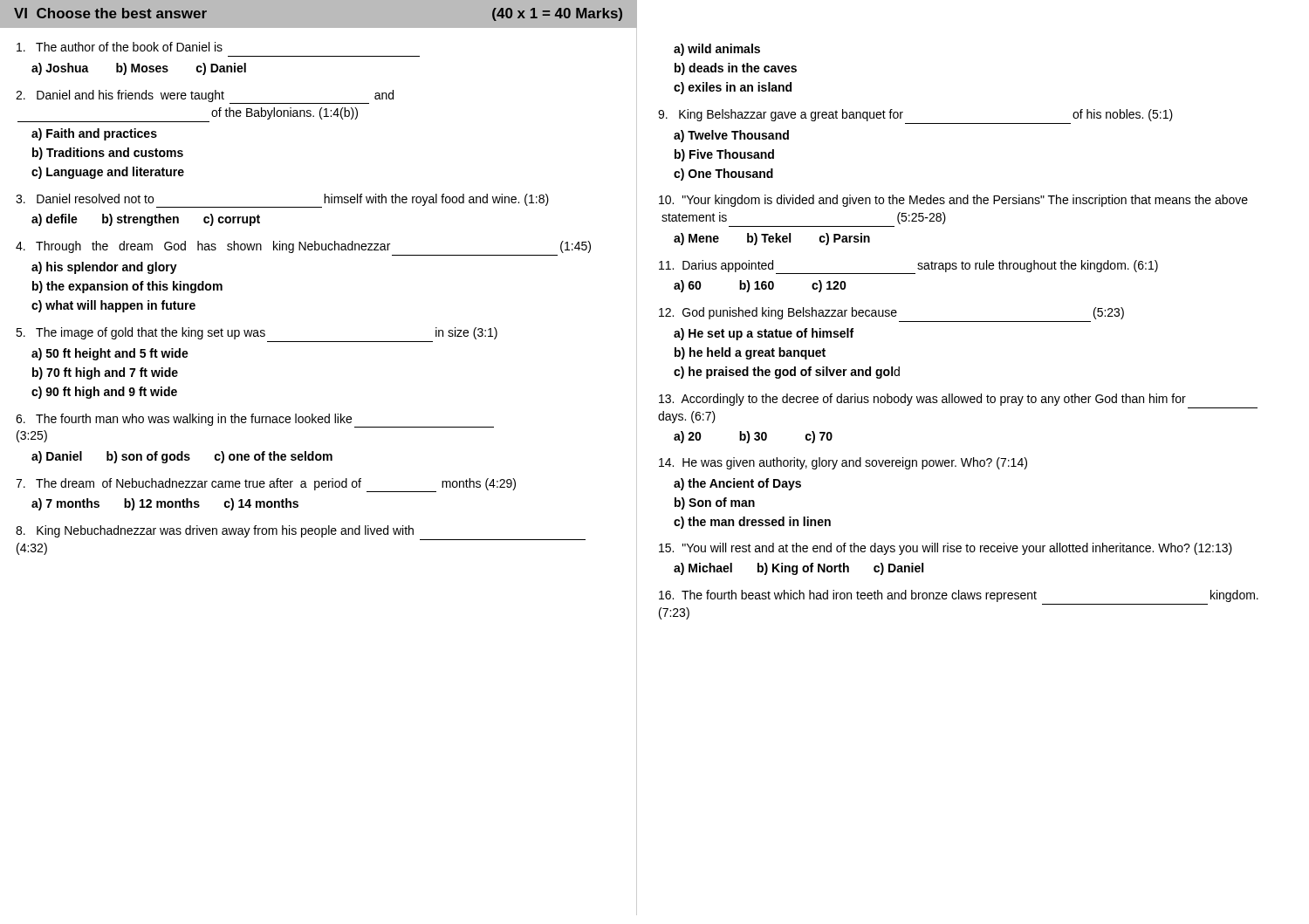Click on the text starting "a) wild animals b) deads in the"
Viewport: 1309px width, 924px height.
pos(717,50)
